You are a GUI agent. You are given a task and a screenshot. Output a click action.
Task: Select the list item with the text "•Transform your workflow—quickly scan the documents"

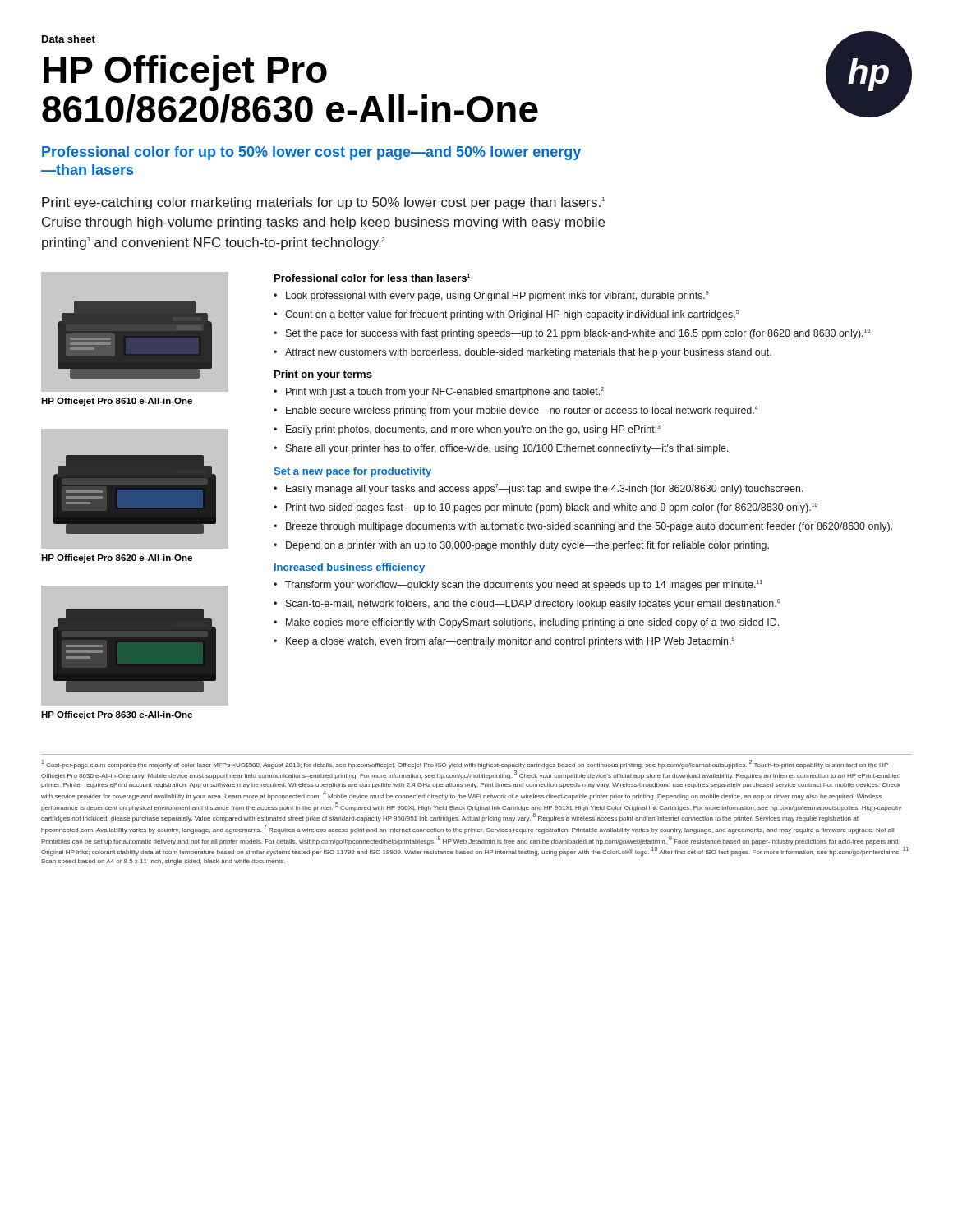click(x=518, y=585)
